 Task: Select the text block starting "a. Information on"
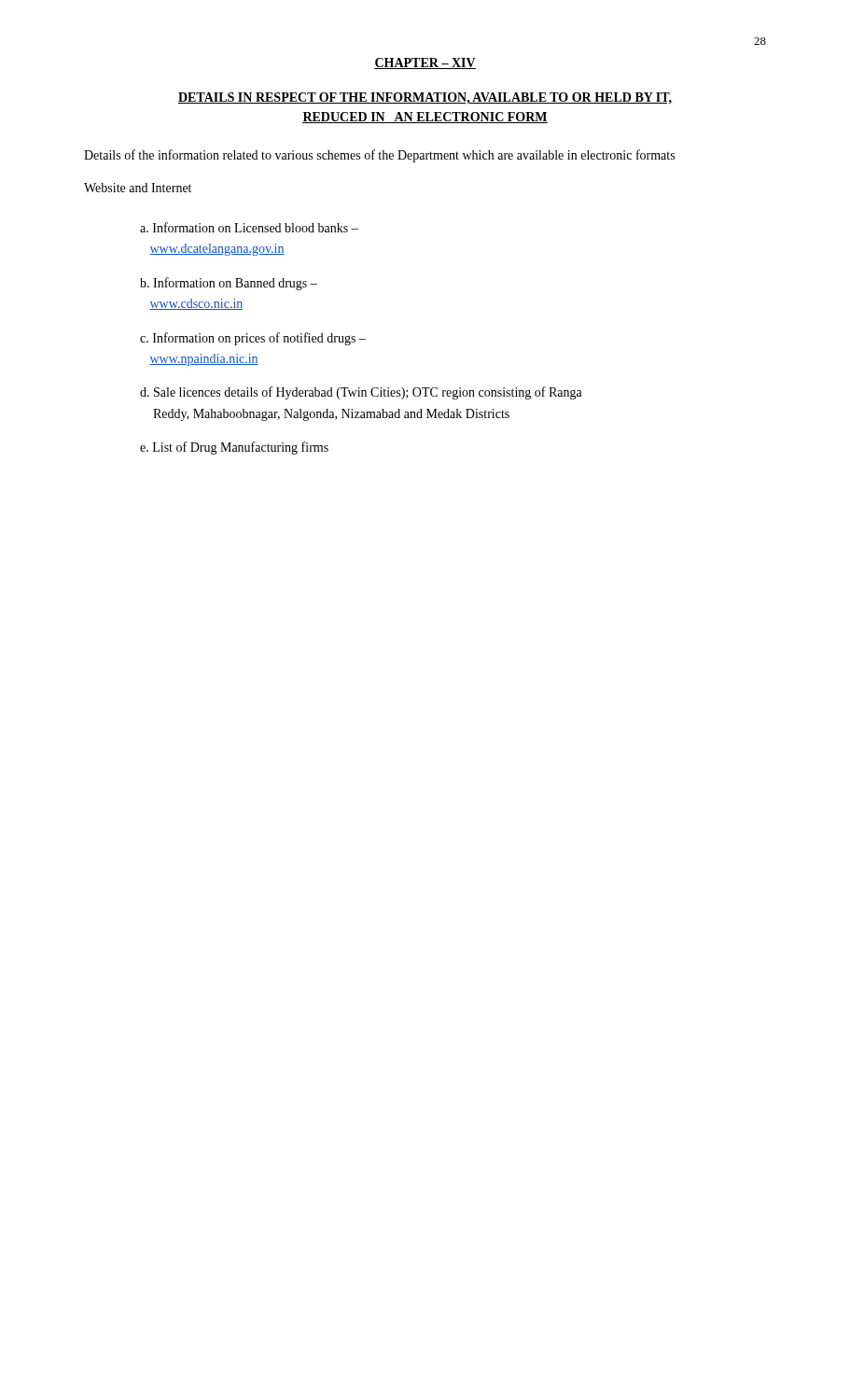pyautogui.click(x=249, y=239)
